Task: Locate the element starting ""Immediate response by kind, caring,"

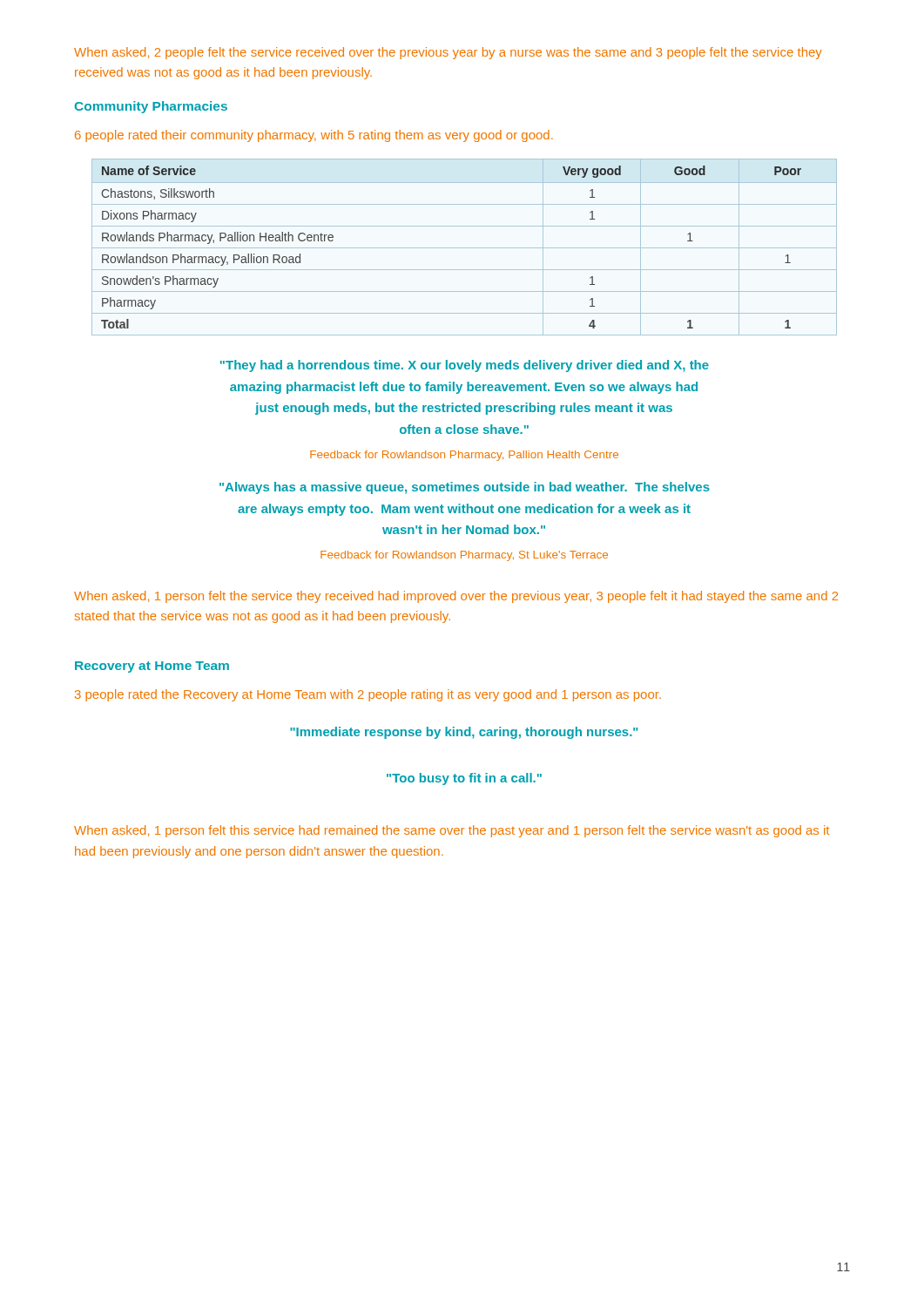Action: pyautogui.click(x=464, y=731)
